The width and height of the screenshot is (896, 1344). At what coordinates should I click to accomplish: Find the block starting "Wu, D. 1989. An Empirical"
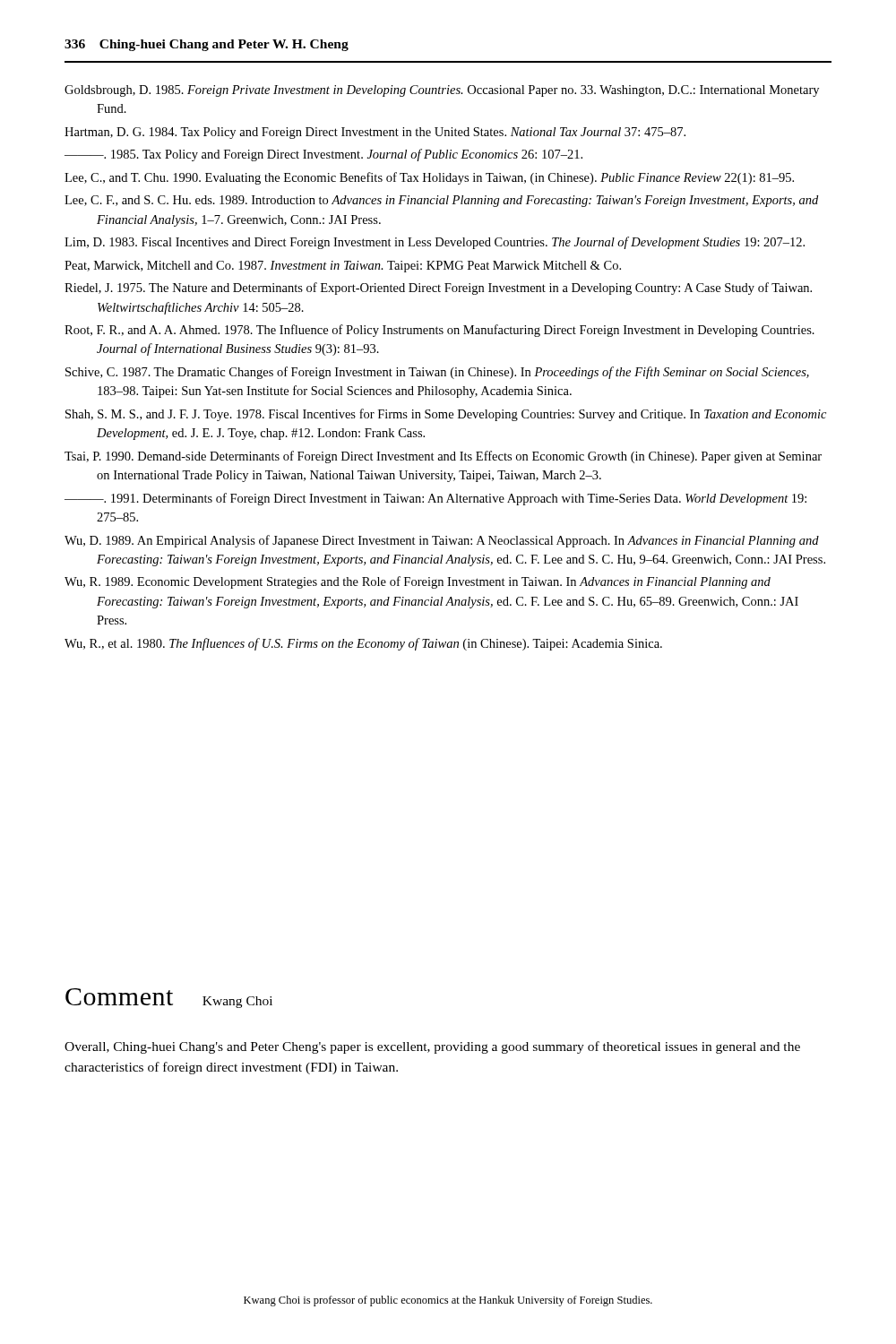pos(445,549)
